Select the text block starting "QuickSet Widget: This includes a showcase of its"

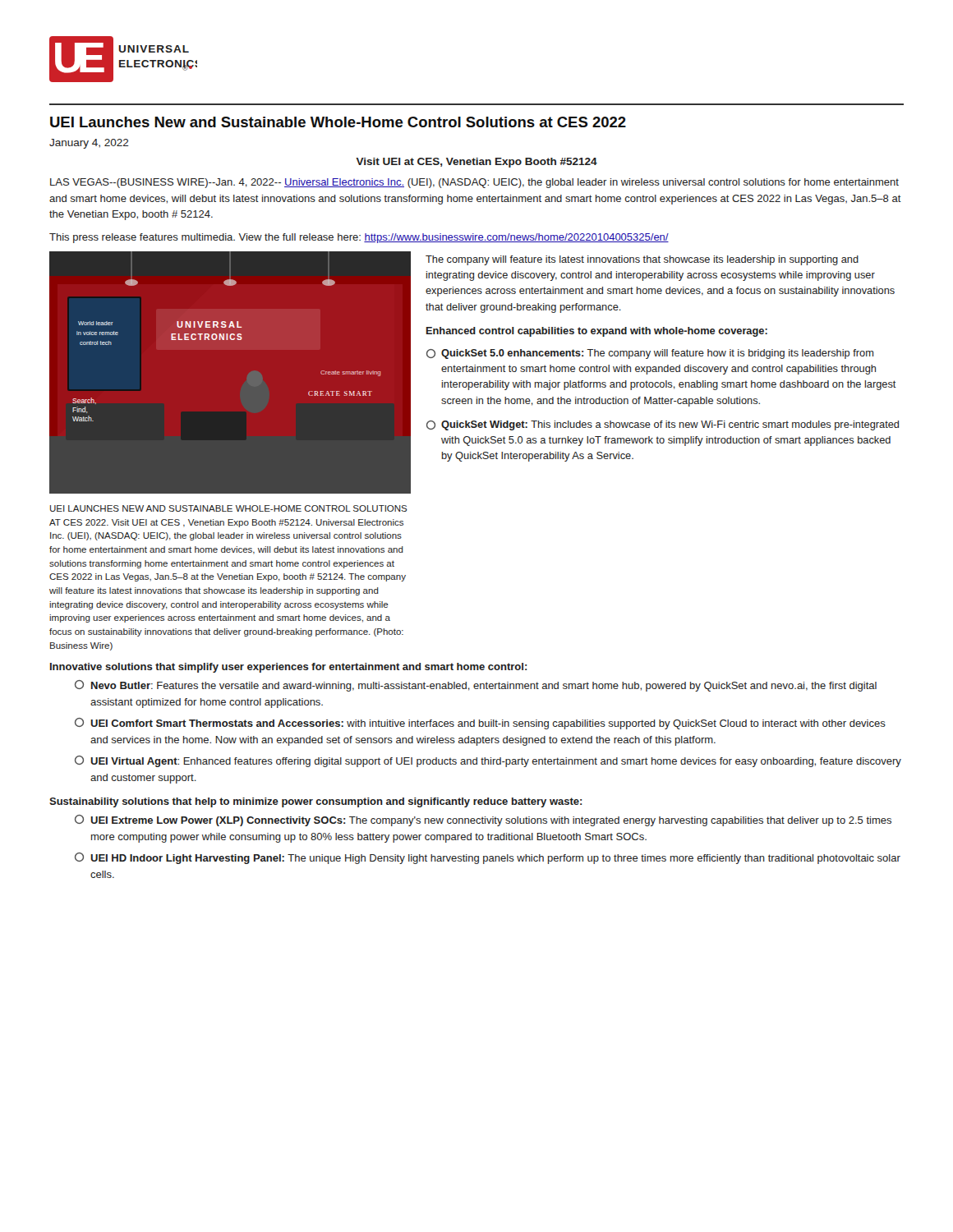coord(665,440)
